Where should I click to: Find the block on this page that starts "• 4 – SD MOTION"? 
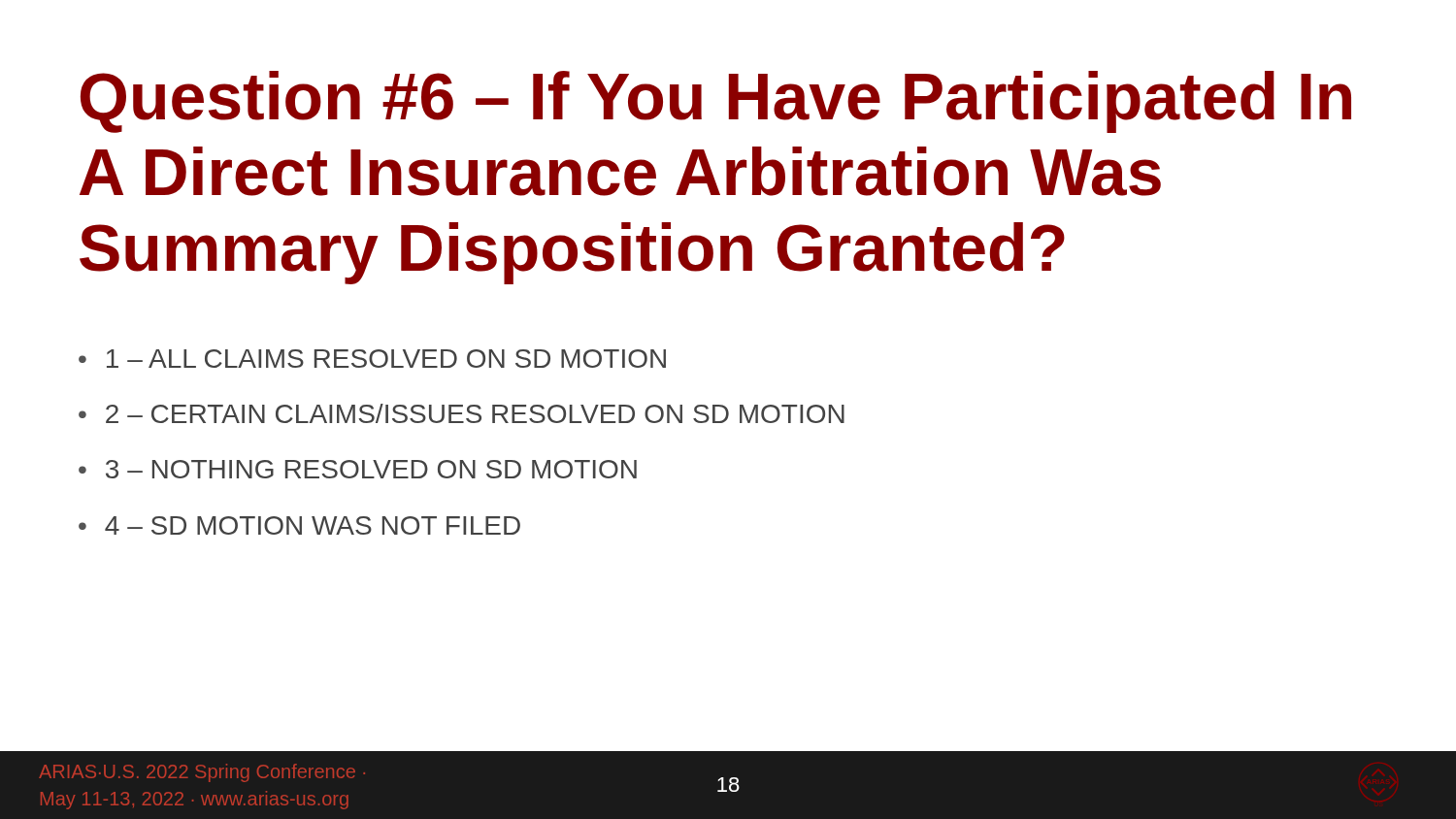click(299, 525)
